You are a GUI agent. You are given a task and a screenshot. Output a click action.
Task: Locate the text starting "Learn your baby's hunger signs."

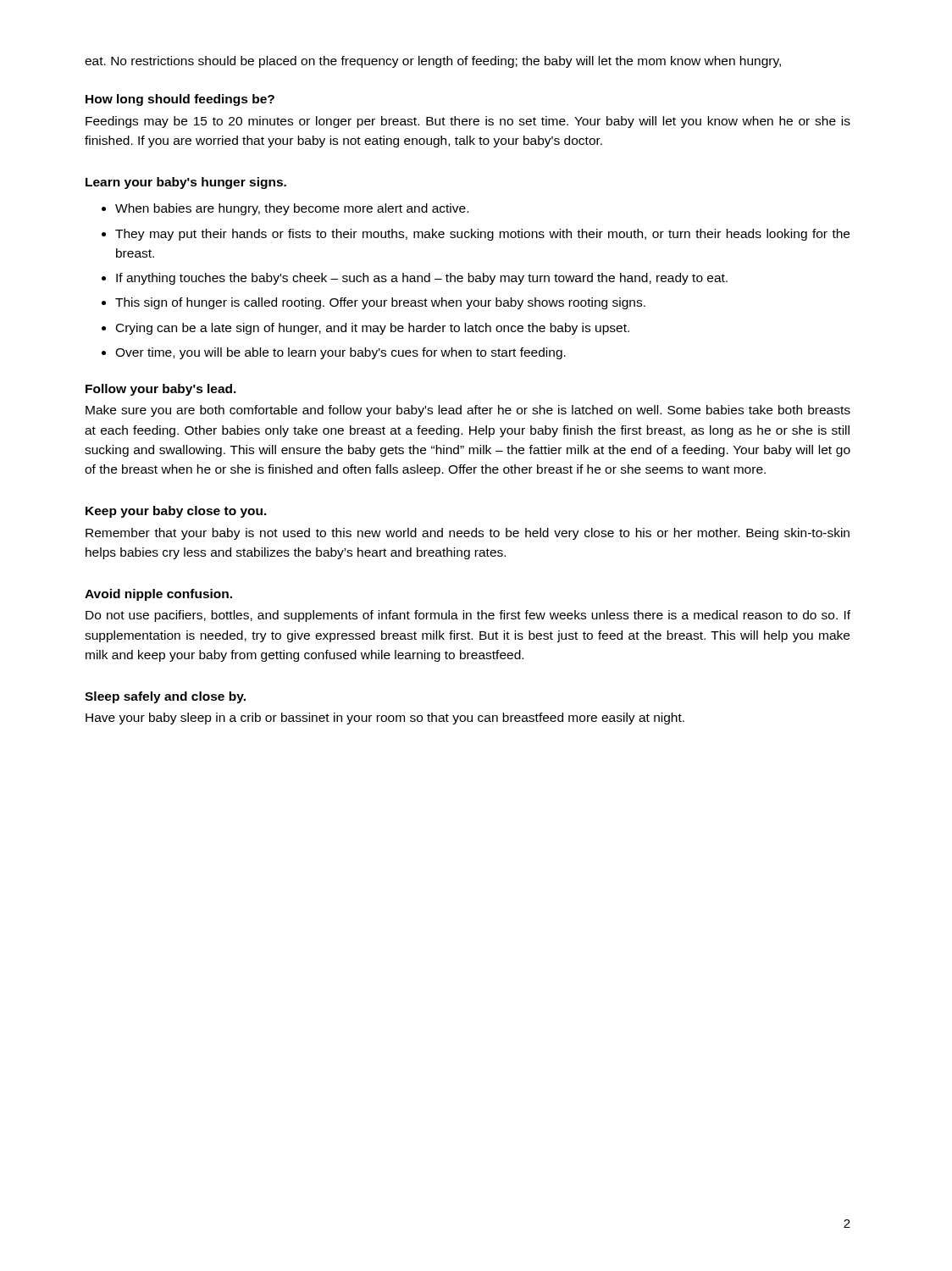tap(186, 182)
